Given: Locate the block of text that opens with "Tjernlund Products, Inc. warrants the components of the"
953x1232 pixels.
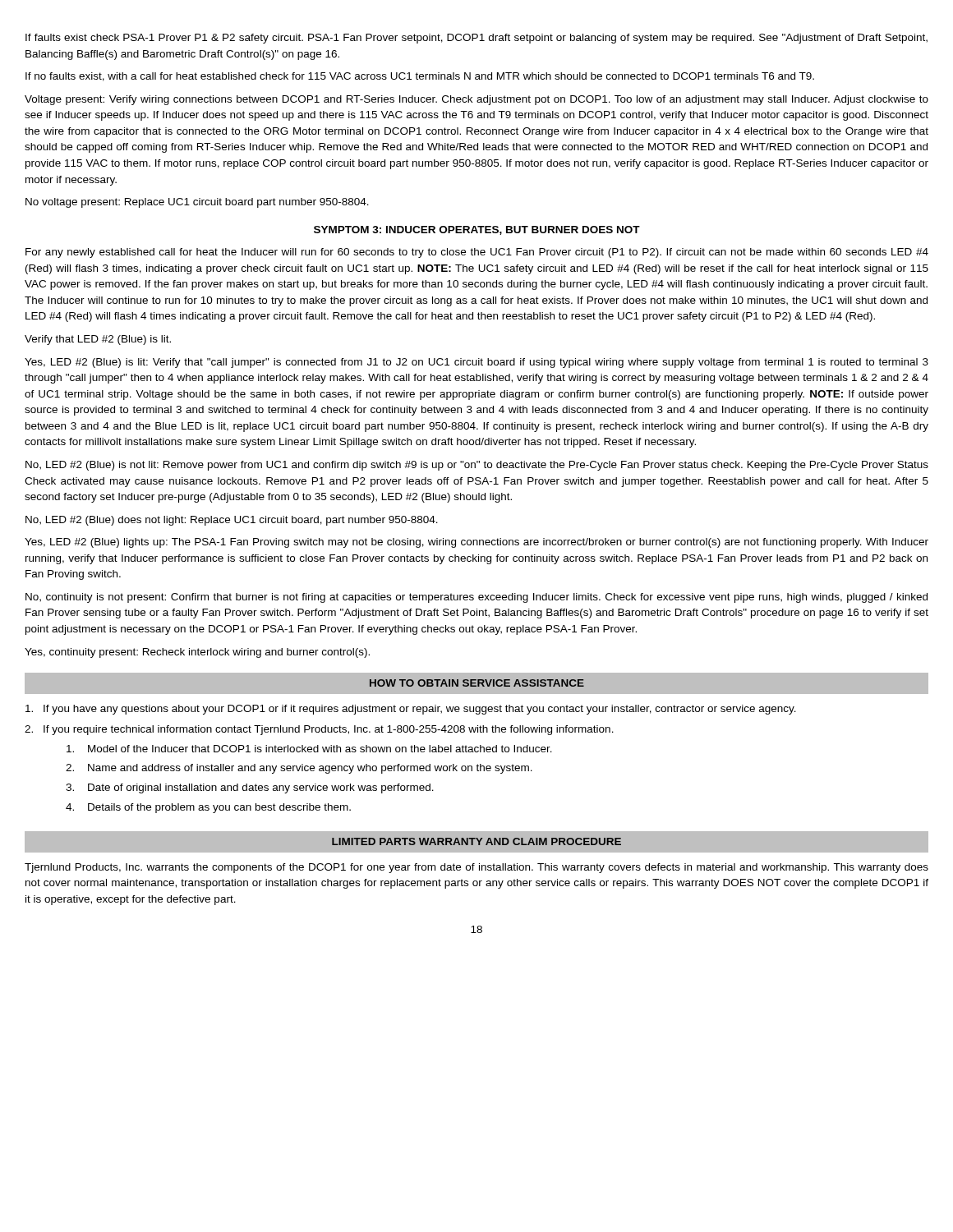Looking at the screenshot, I should 476,883.
